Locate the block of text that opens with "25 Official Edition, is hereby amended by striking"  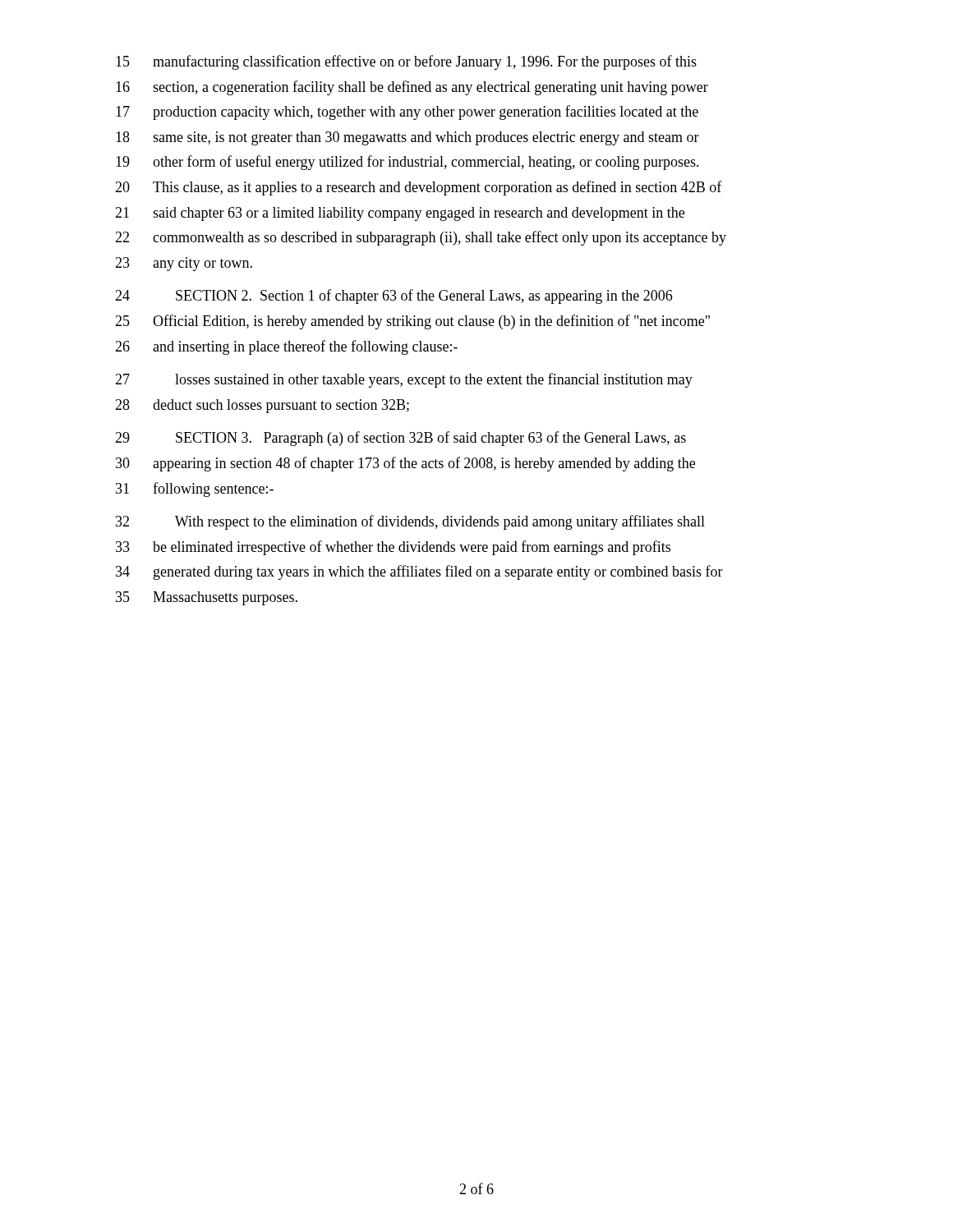tap(489, 321)
